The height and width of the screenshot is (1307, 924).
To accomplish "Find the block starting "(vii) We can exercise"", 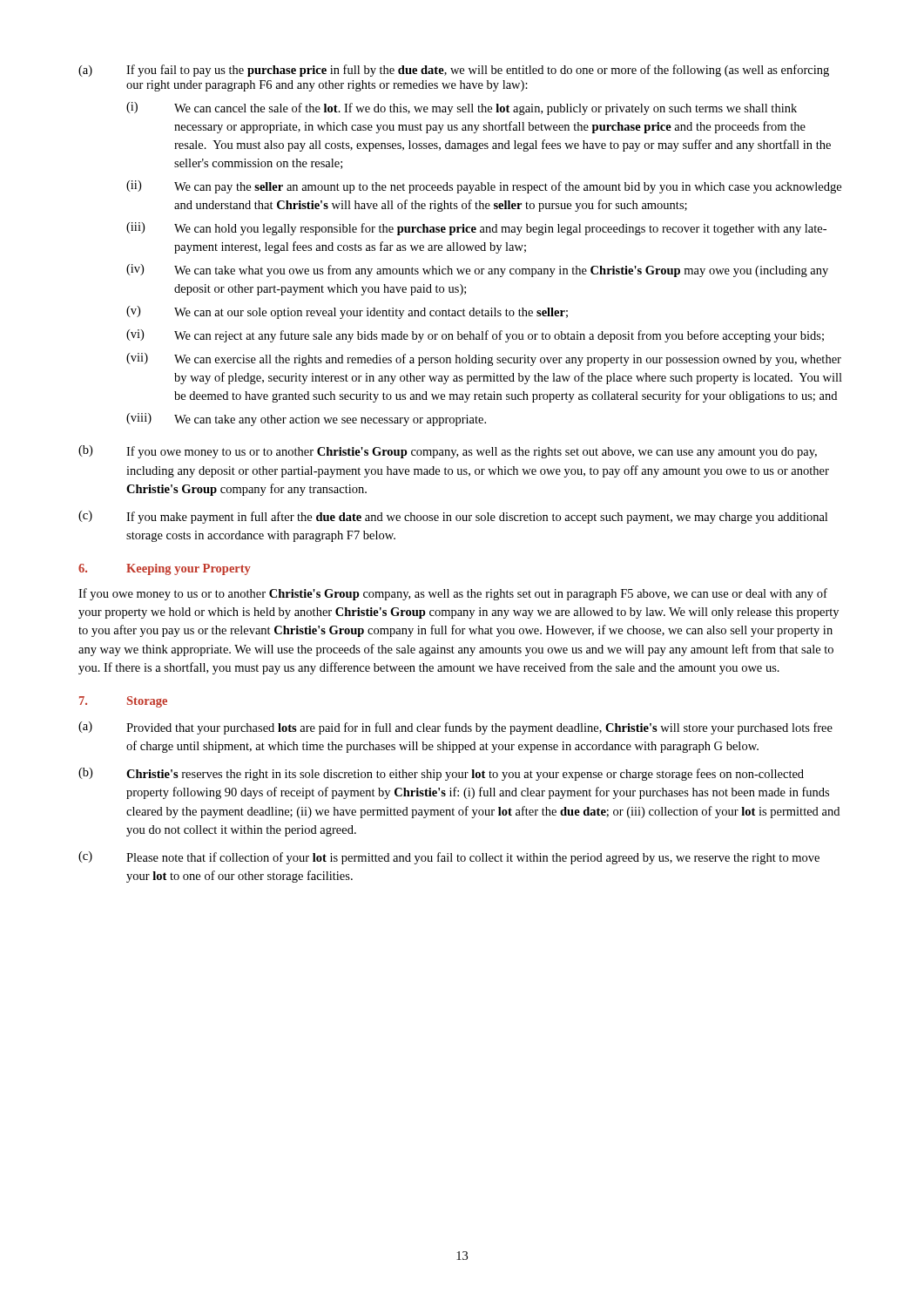I will point(486,378).
